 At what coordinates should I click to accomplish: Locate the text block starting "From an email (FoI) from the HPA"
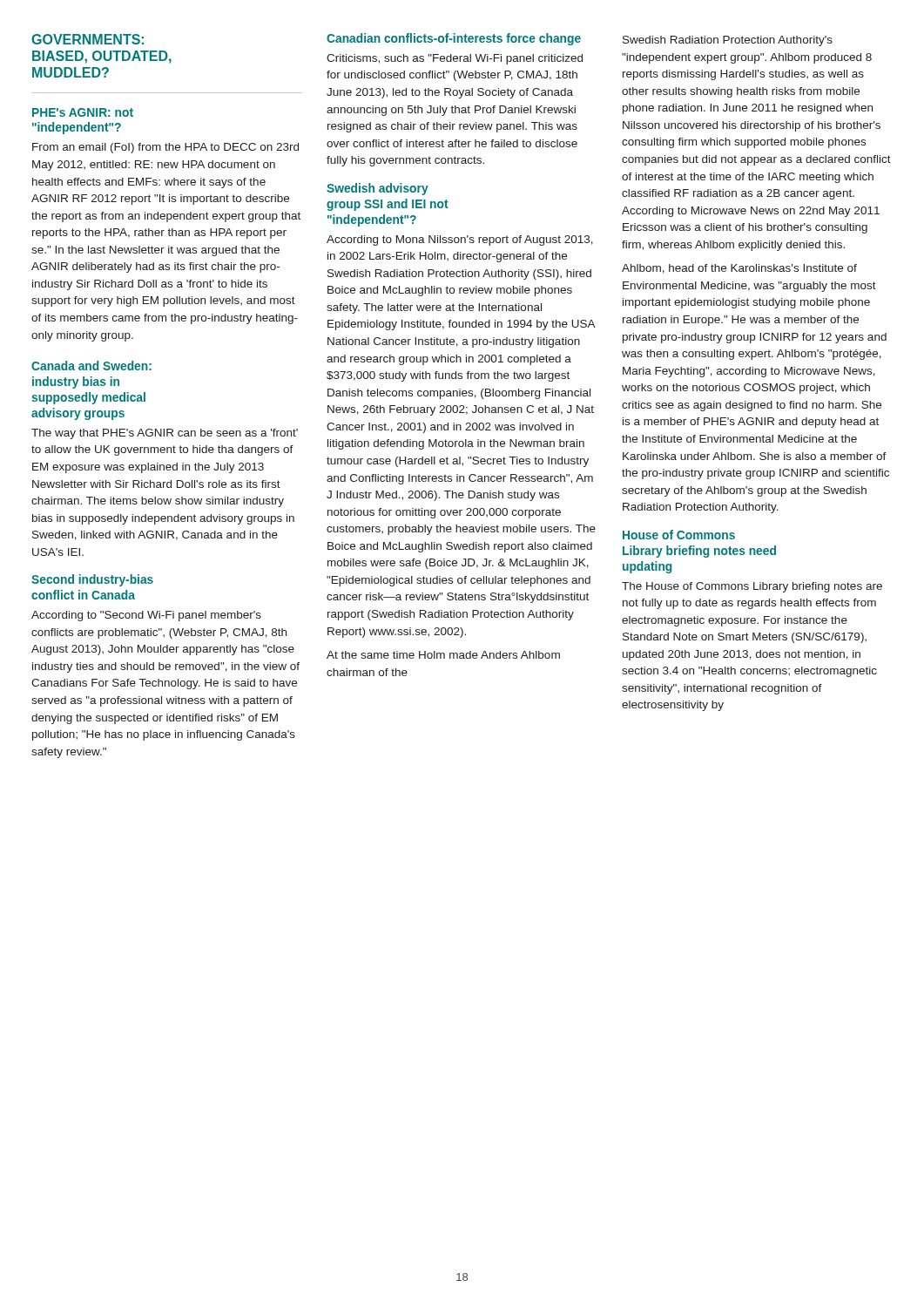tap(167, 241)
